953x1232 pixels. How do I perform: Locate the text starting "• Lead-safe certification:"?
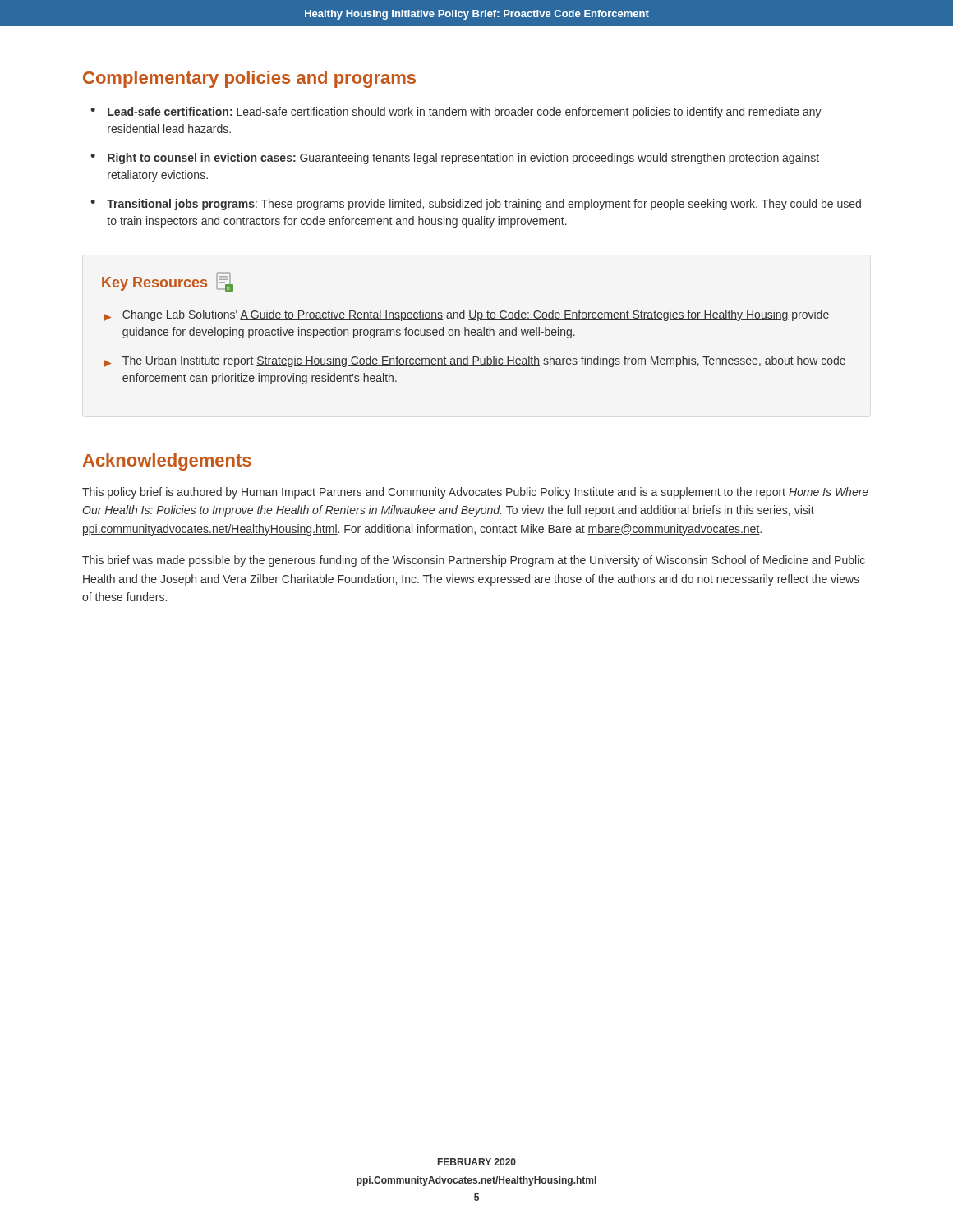tap(481, 121)
